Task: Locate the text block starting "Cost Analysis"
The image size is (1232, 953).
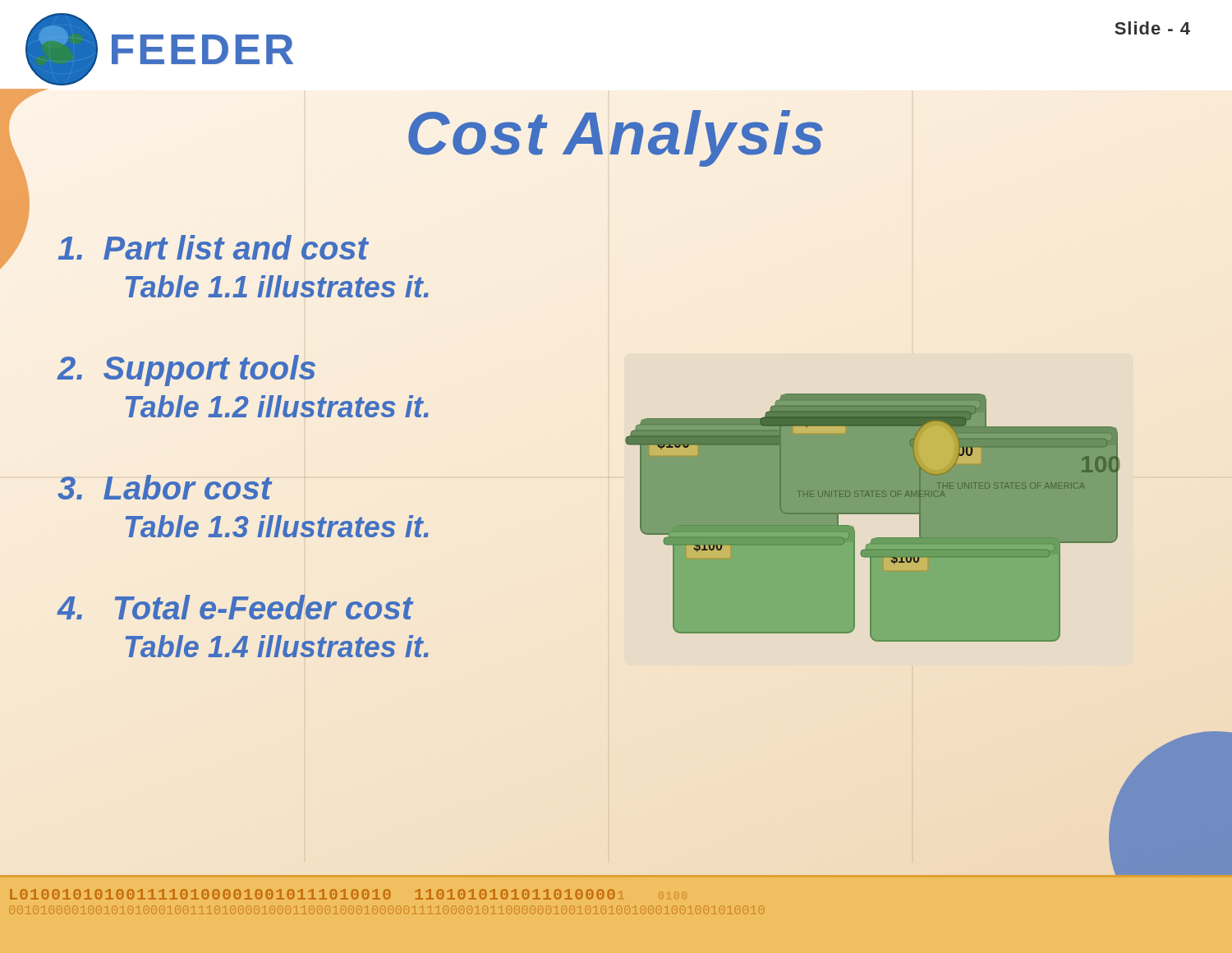Action: tap(616, 134)
